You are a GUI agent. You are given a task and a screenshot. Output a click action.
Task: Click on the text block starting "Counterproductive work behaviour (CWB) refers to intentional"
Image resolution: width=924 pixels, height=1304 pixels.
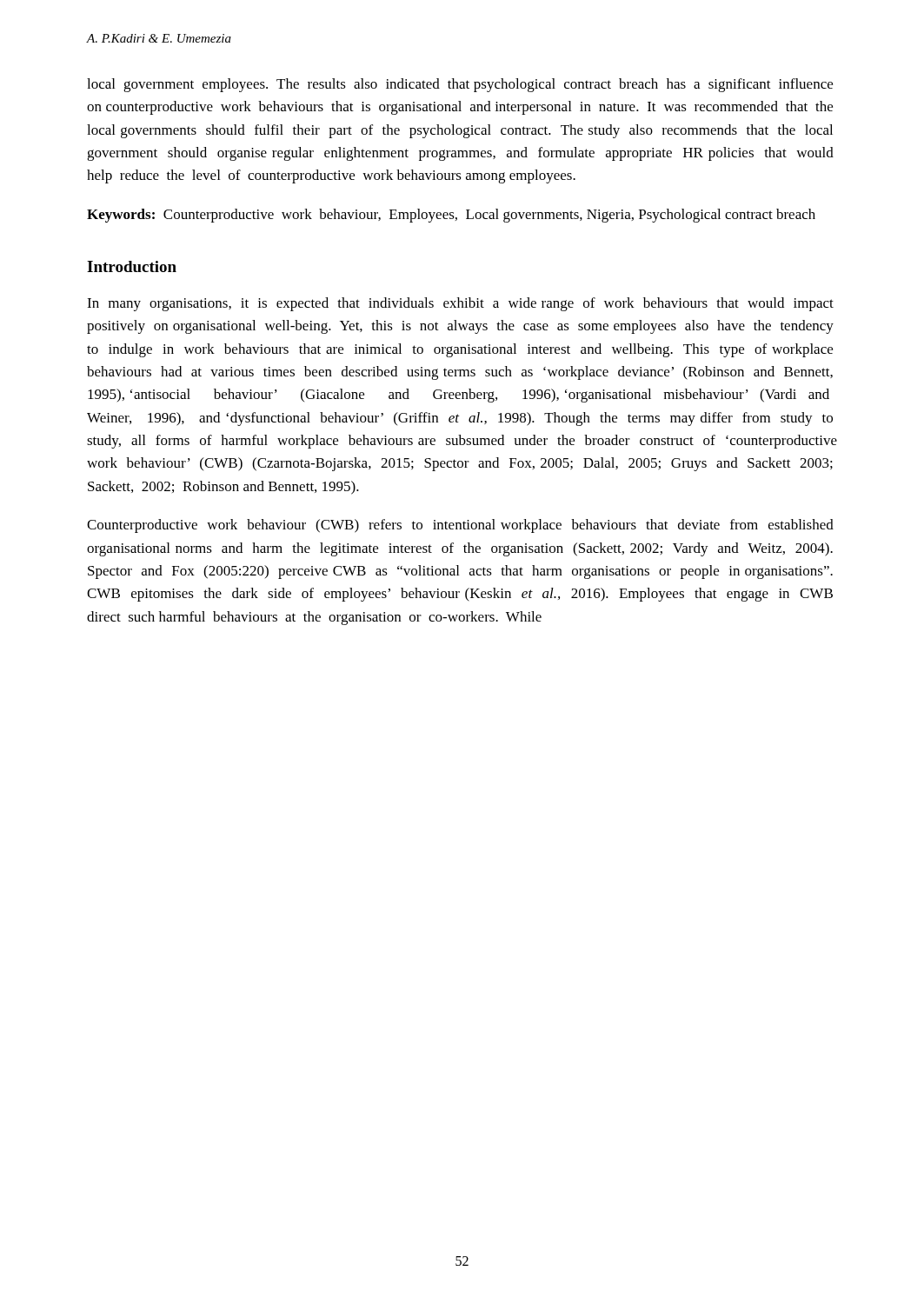coord(462,571)
